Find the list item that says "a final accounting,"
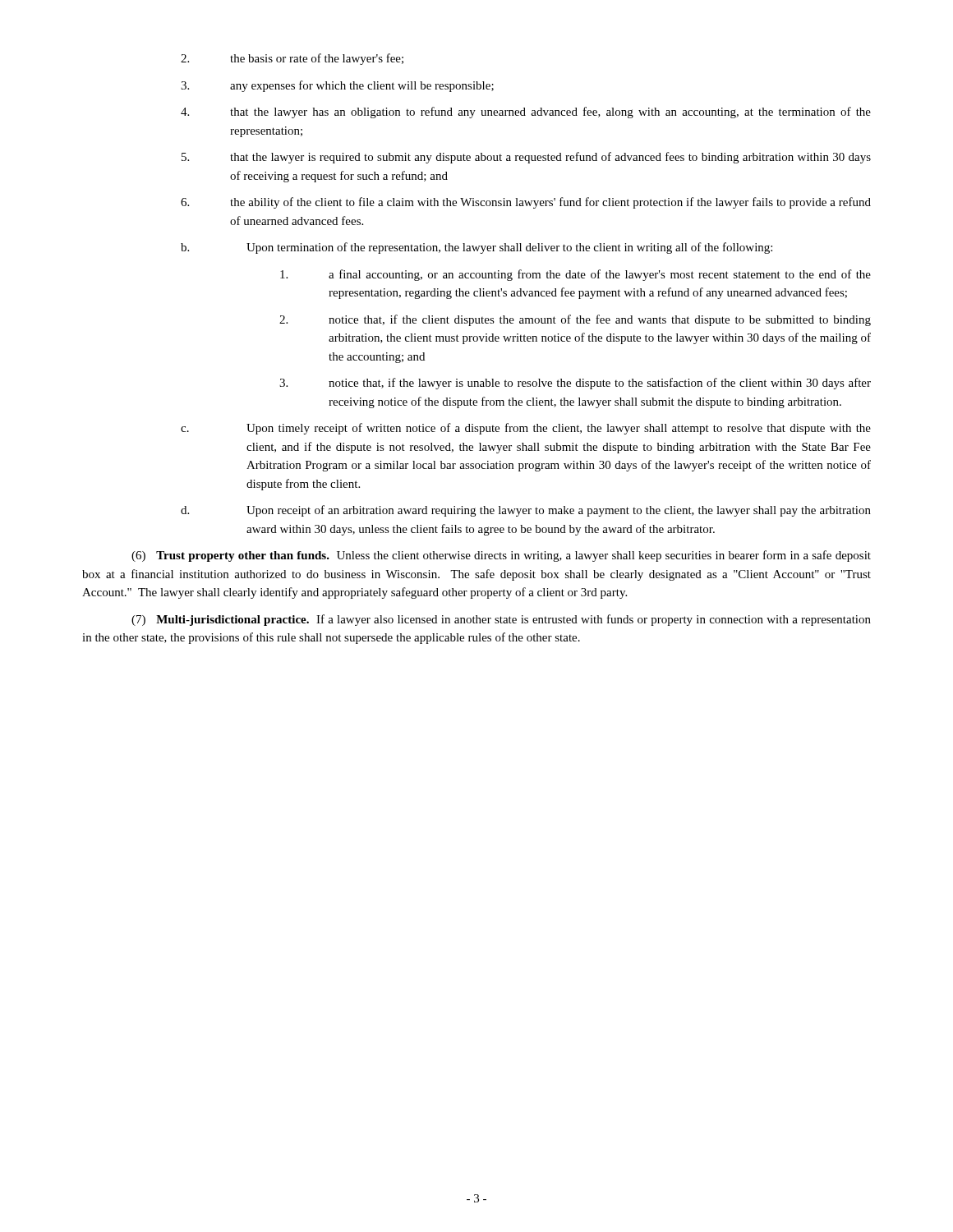 (x=575, y=283)
